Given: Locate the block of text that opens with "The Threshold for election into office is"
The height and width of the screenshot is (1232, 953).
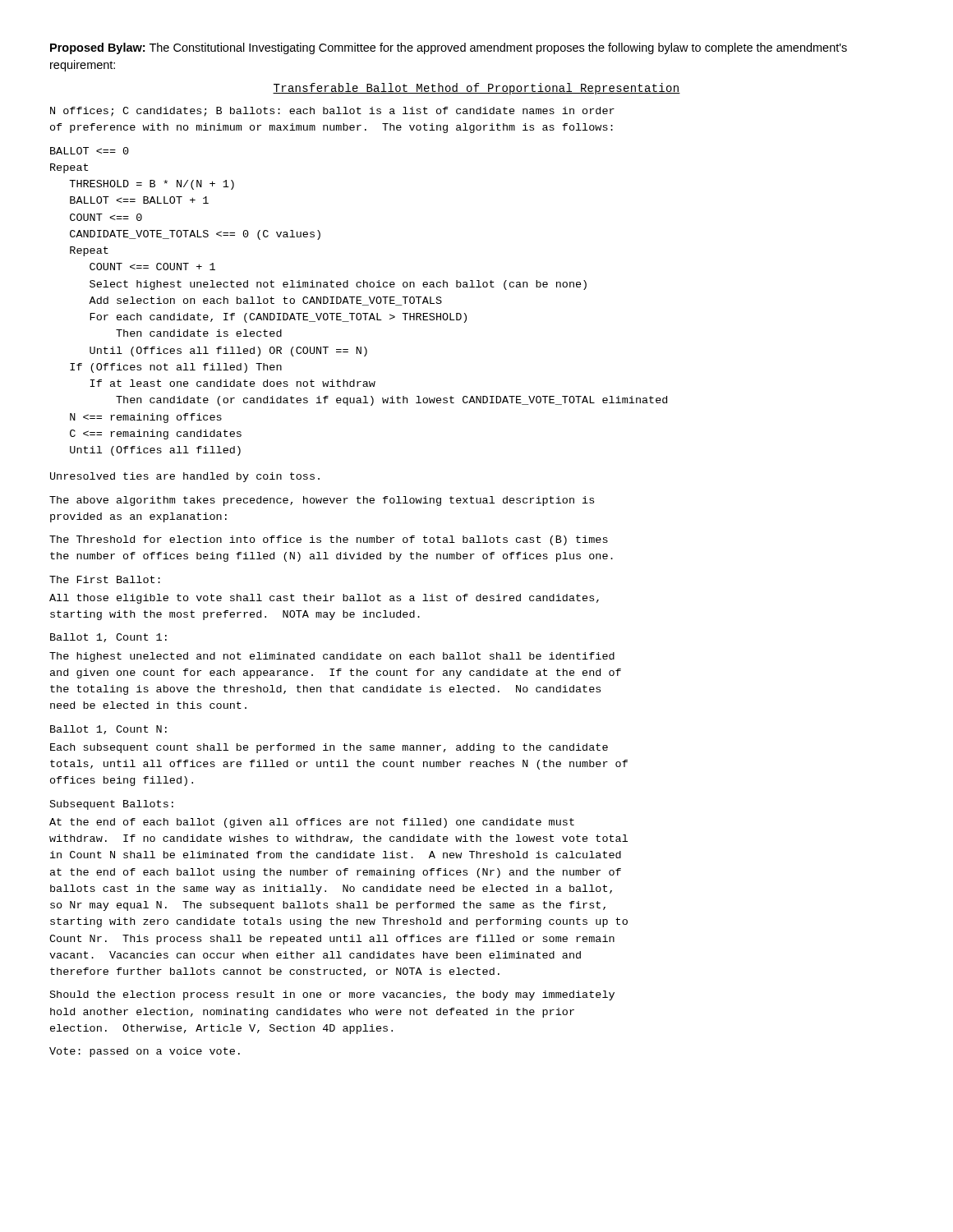Looking at the screenshot, I should click(x=332, y=548).
